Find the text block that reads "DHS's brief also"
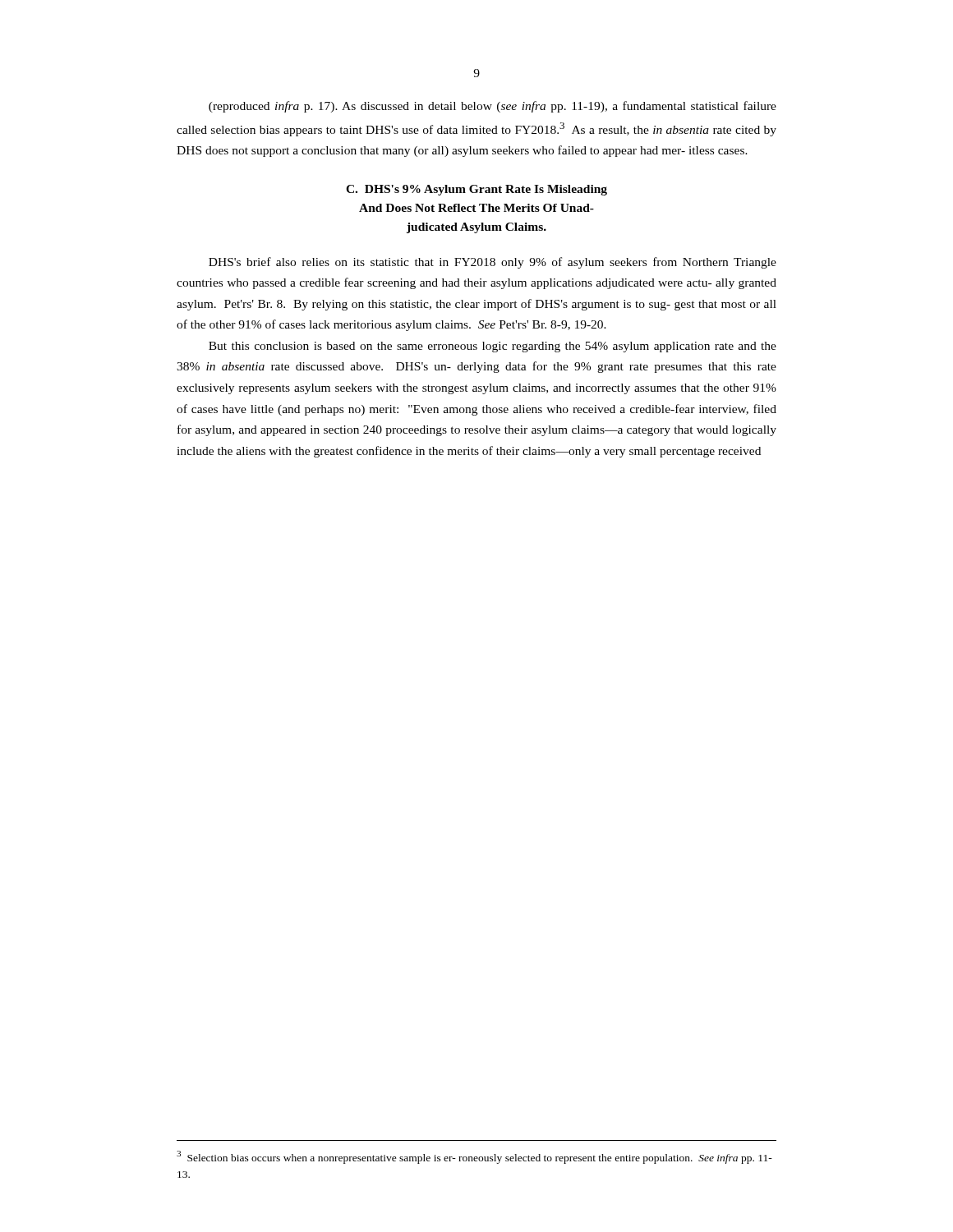This screenshot has height=1232, width=953. (x=476, y=293)
